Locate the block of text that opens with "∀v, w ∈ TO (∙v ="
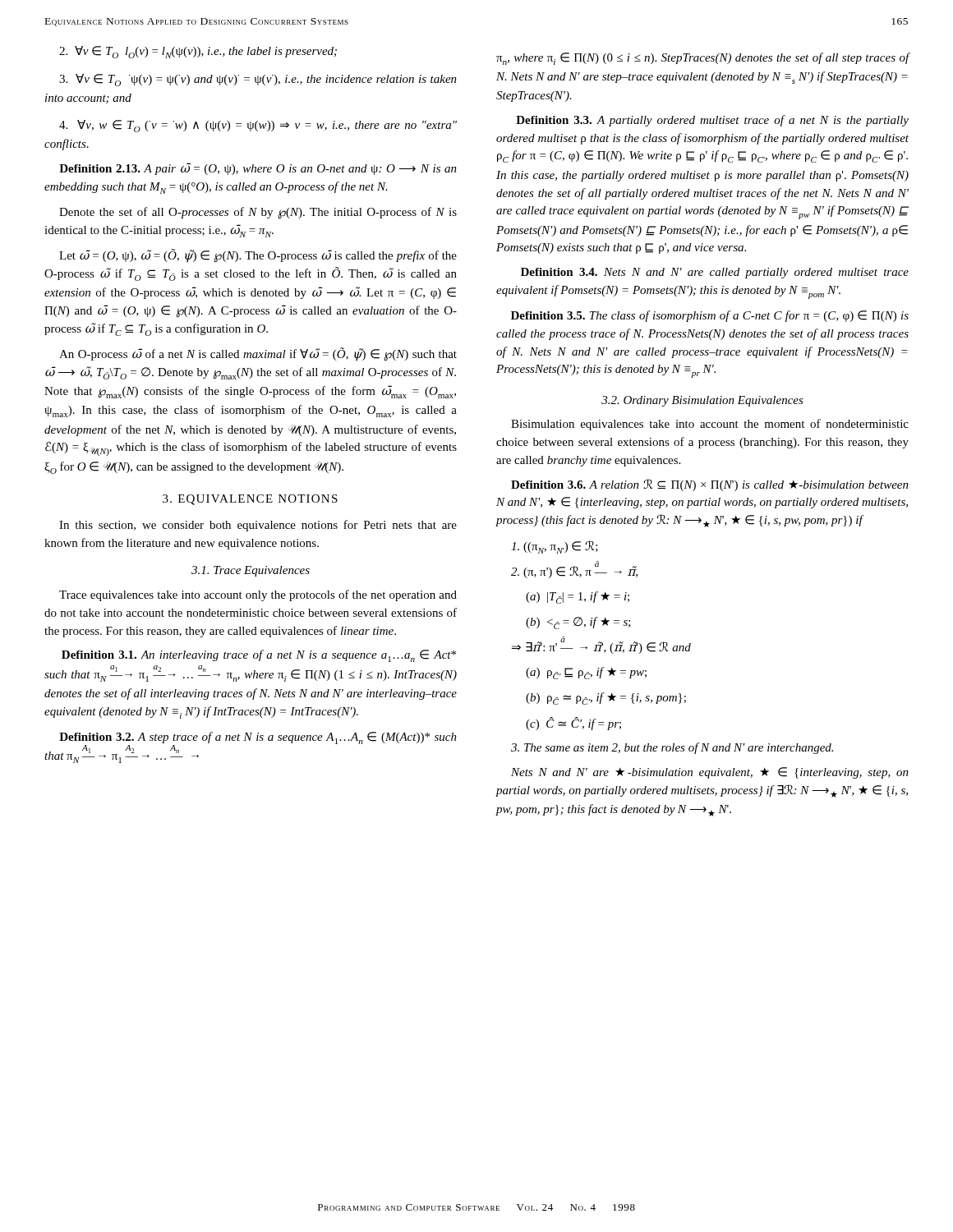 251,134
